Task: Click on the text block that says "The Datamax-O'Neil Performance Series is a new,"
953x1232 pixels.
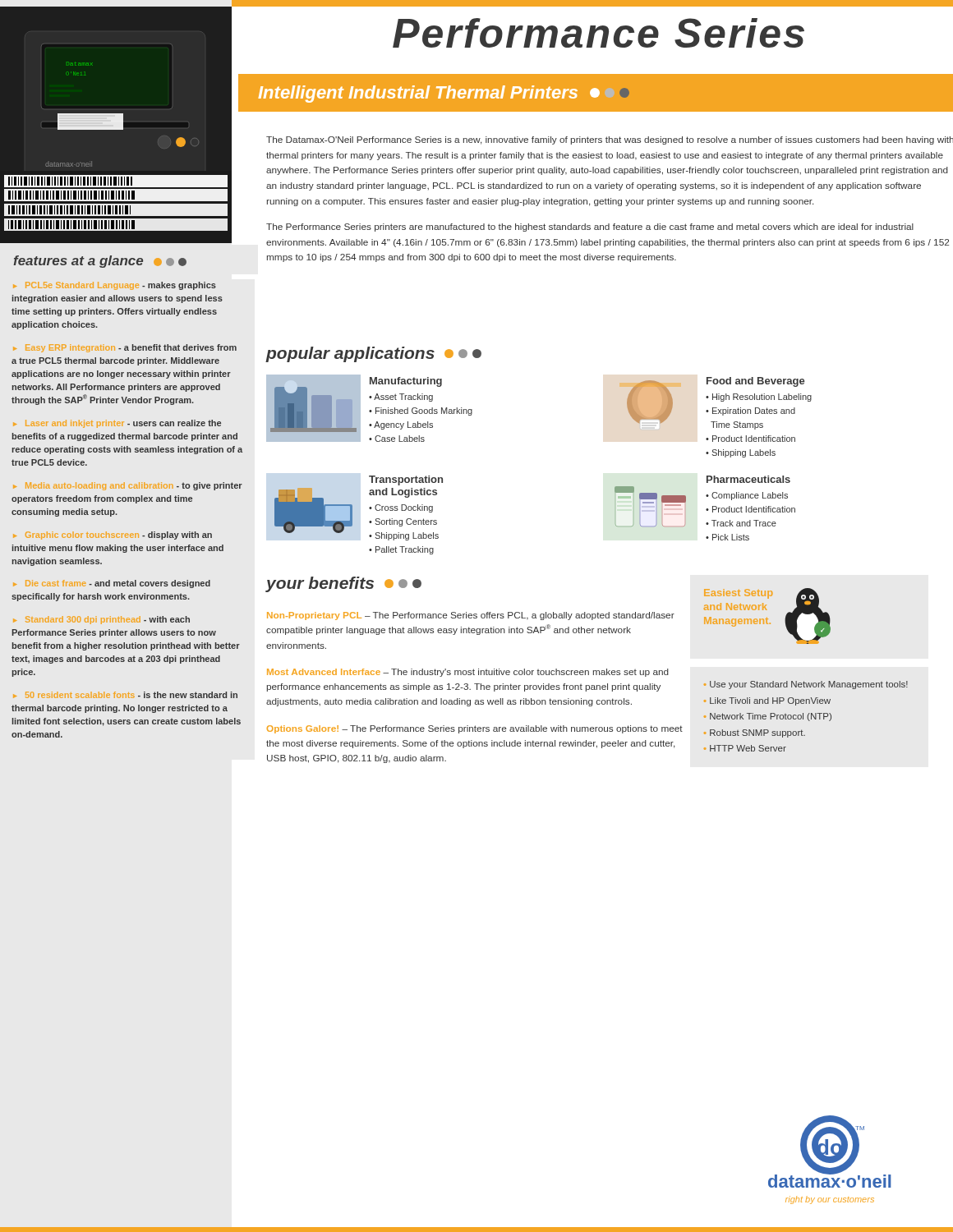Action: click(610, 170)
